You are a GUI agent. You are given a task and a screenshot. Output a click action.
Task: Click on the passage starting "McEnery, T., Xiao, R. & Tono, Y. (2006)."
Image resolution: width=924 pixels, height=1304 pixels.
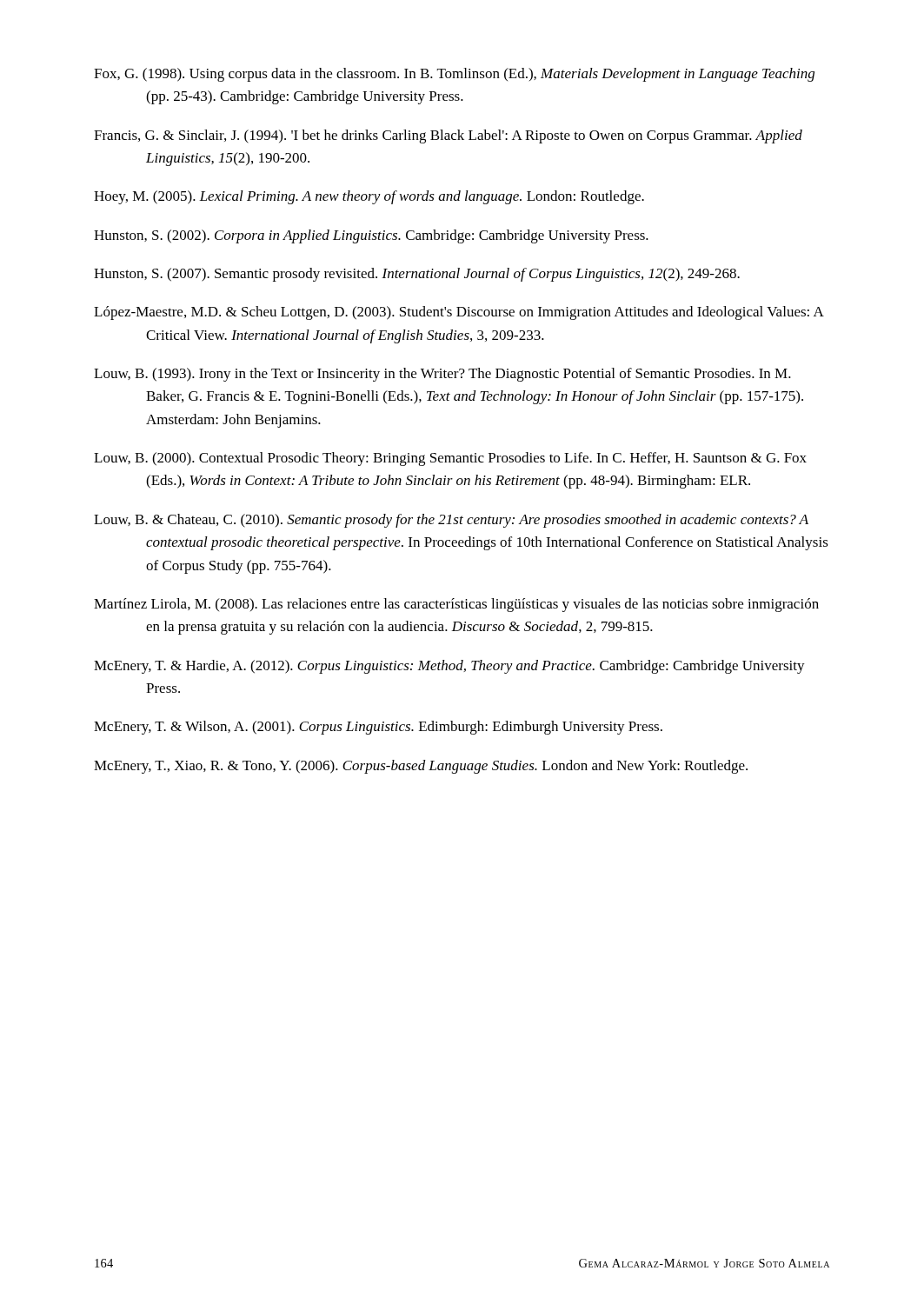(421, 765)
